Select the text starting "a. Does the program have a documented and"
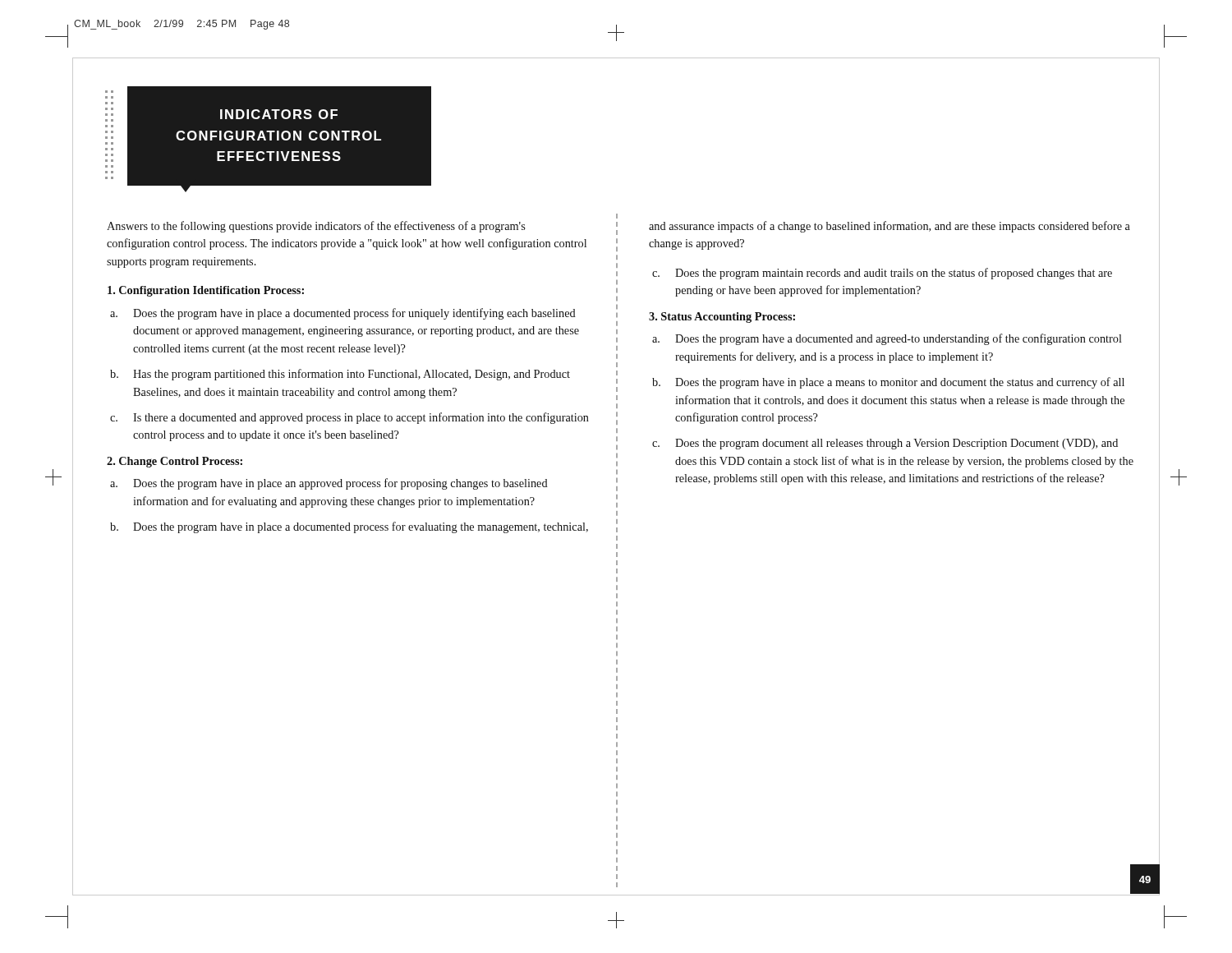The width and height of the screenshot is (1232, 953). click(893, 348)
